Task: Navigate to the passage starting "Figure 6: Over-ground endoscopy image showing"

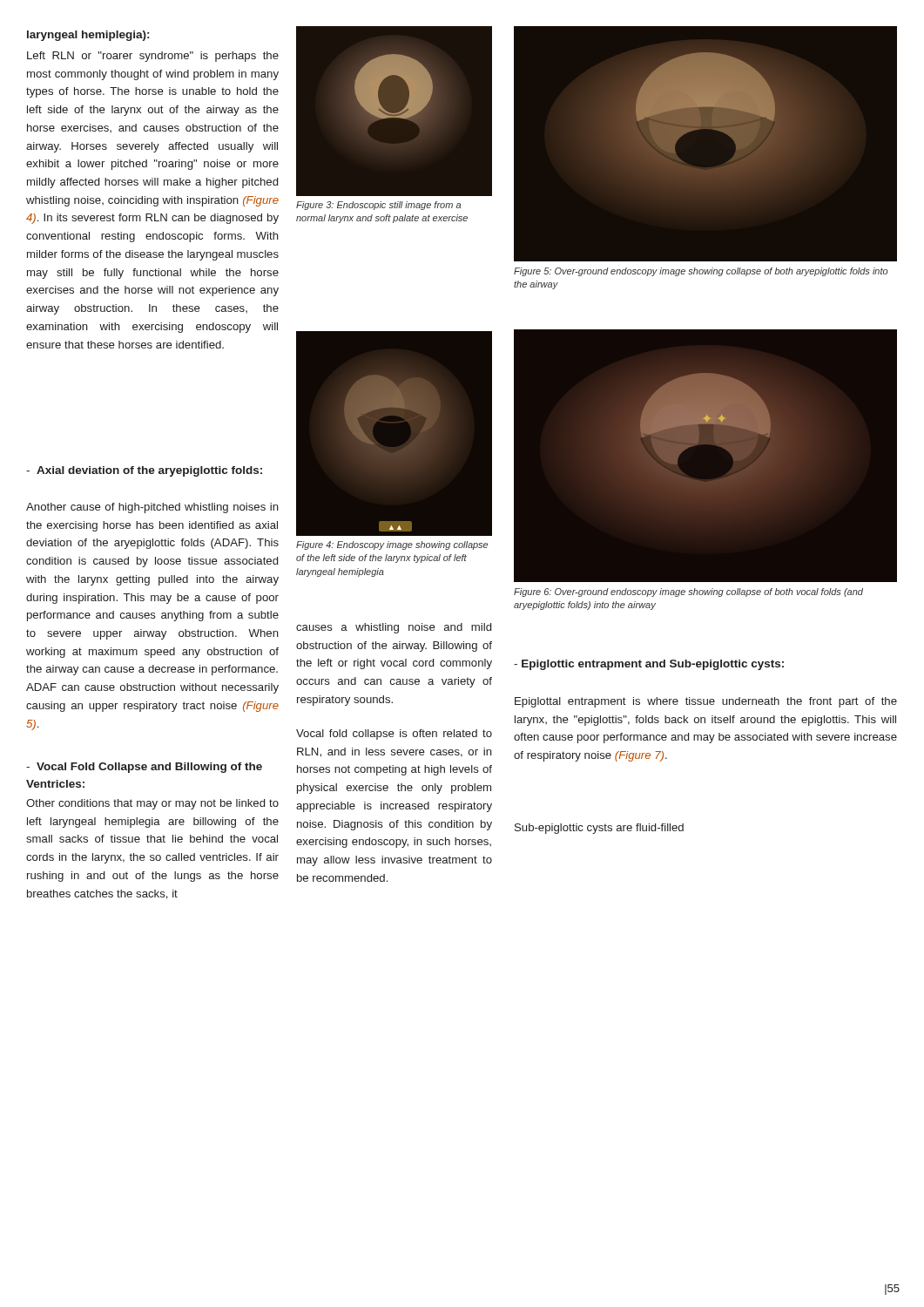Action: pyautogui.click(x=688, y=598)
